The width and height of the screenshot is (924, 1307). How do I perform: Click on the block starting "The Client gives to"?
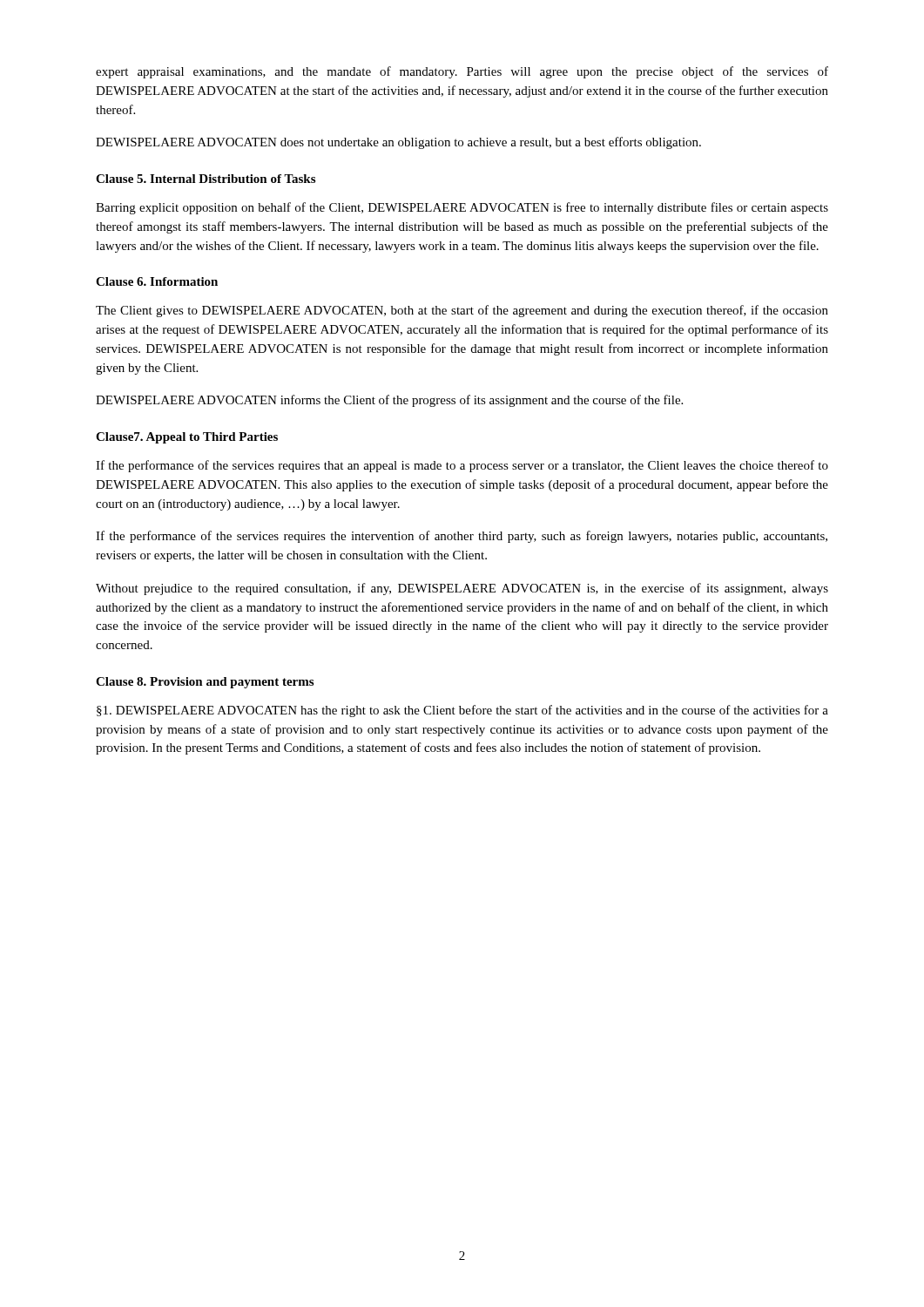(462, 339)
